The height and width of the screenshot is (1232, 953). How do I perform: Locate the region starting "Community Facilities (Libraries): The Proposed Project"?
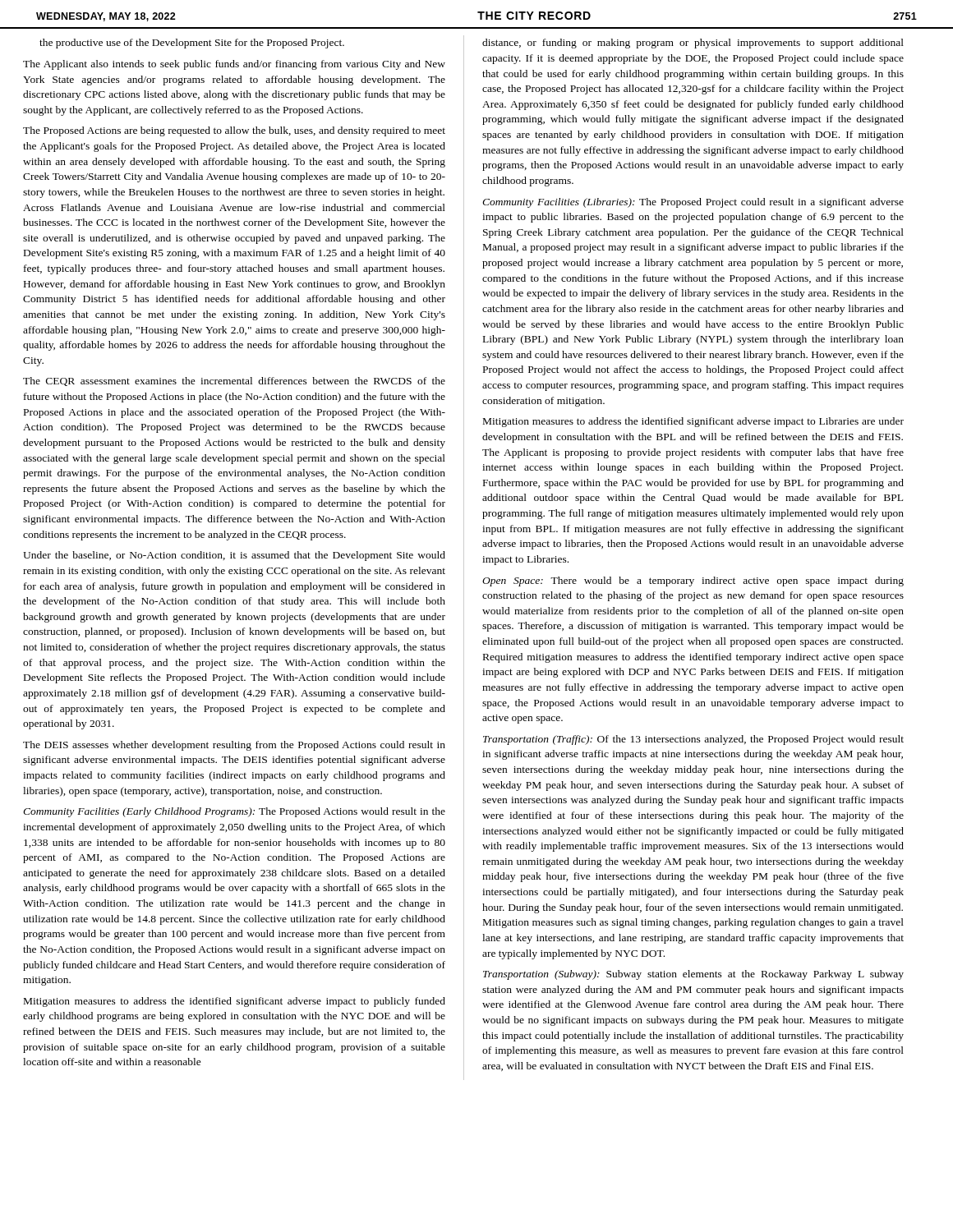[693, 301]
